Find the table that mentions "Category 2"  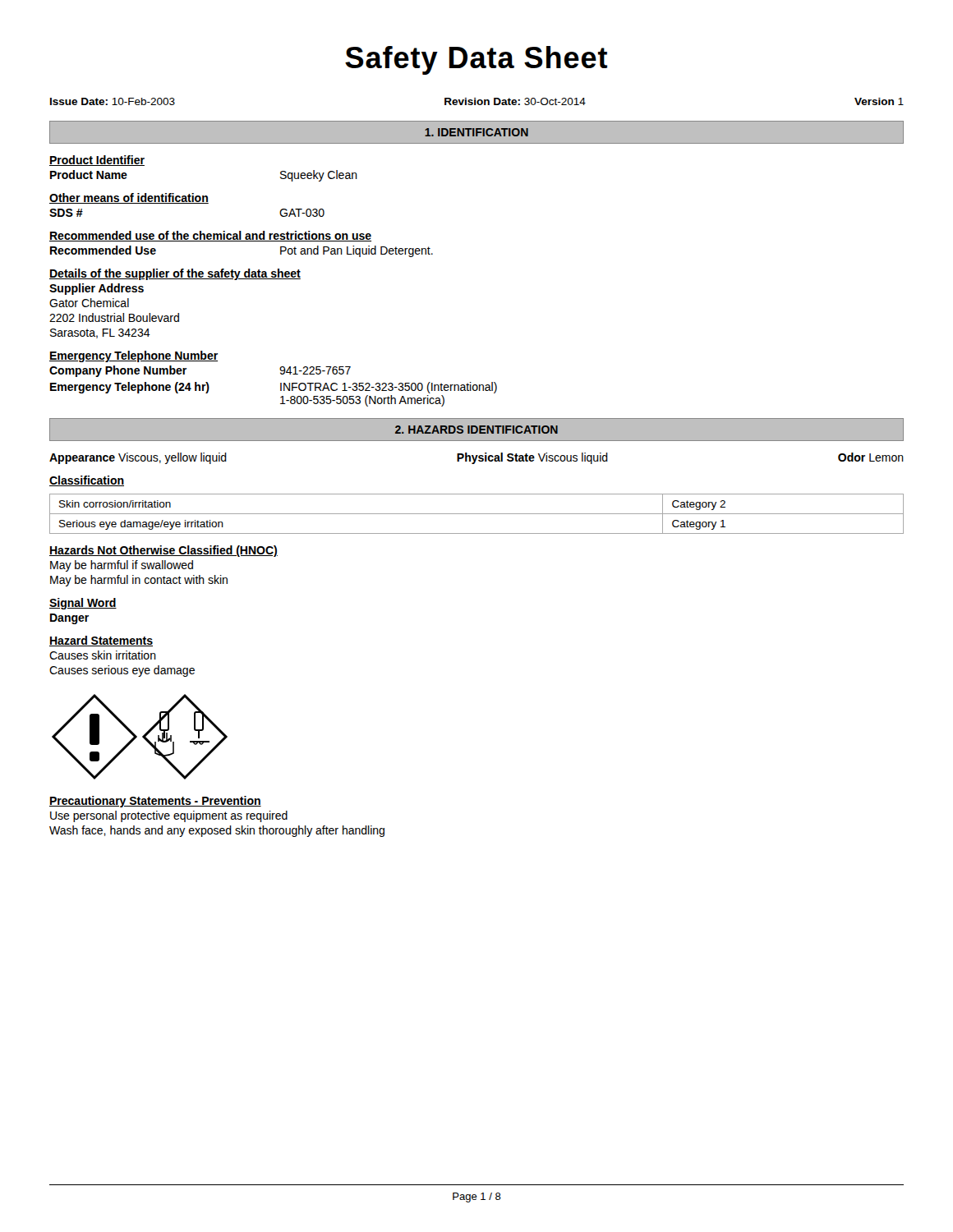coord(476,514)
